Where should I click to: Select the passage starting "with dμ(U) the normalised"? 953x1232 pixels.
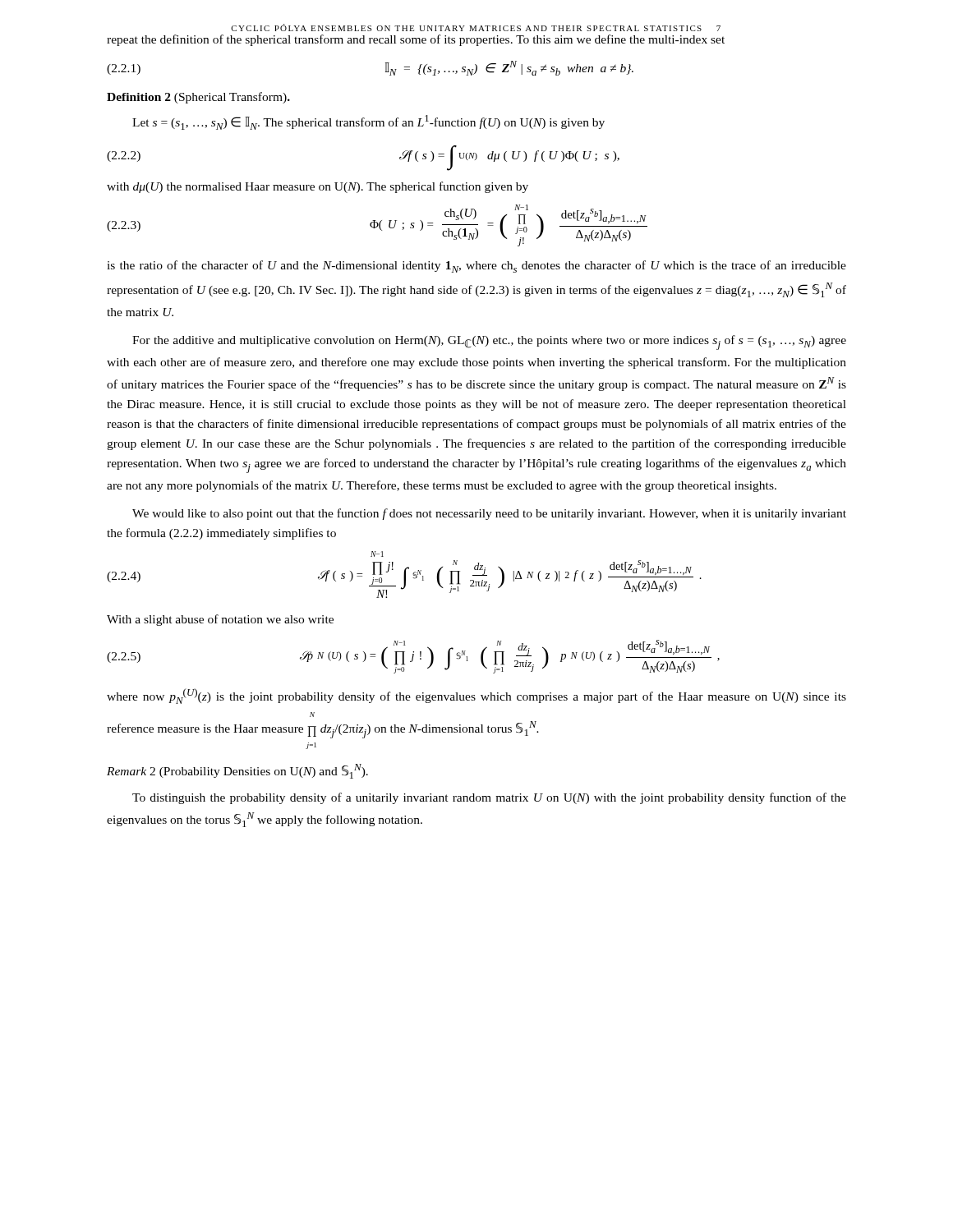(x=318, y=186)
